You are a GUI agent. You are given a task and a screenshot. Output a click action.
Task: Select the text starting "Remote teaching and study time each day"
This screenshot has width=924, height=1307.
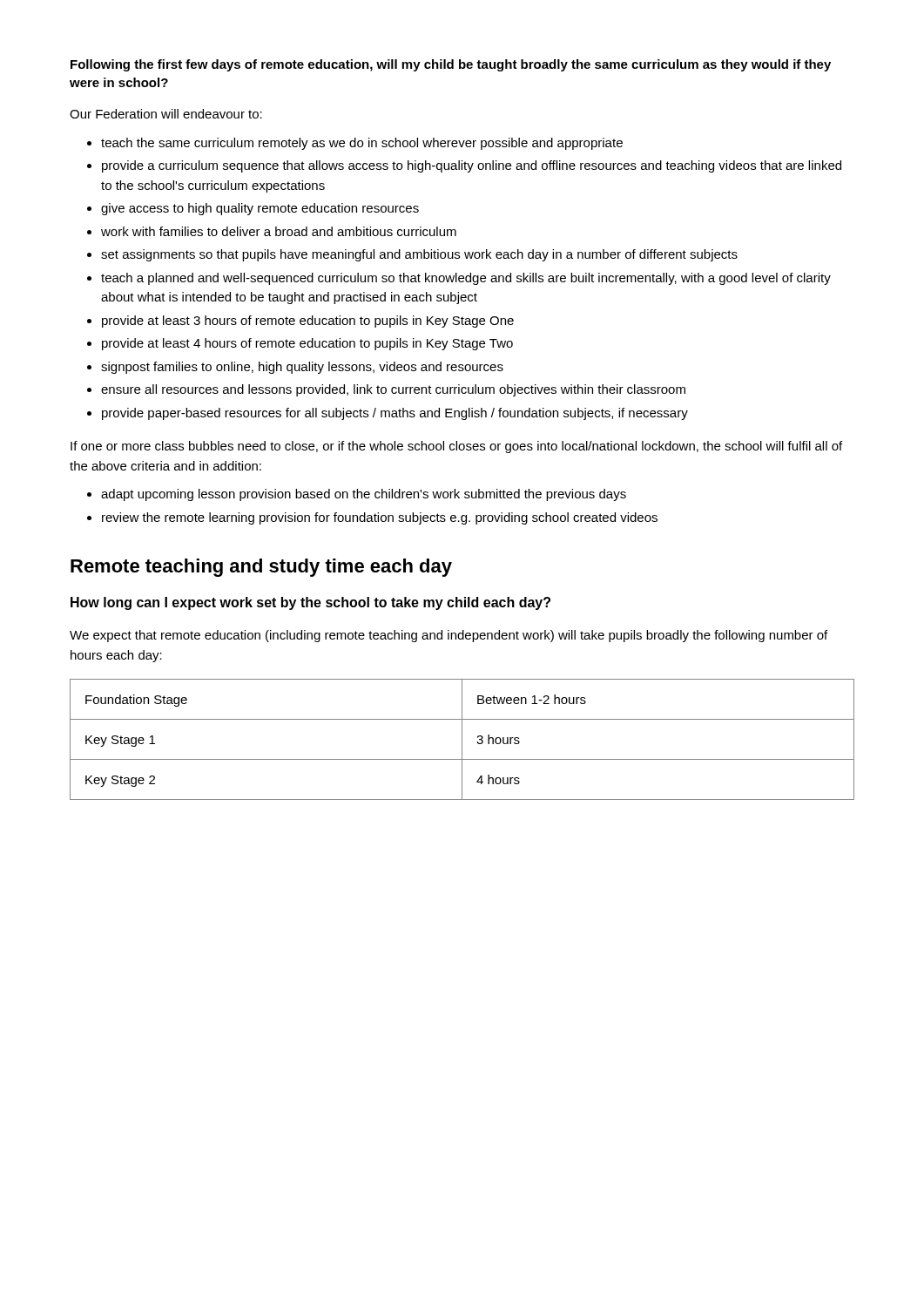pyautogui.click(x=462, y=566)
